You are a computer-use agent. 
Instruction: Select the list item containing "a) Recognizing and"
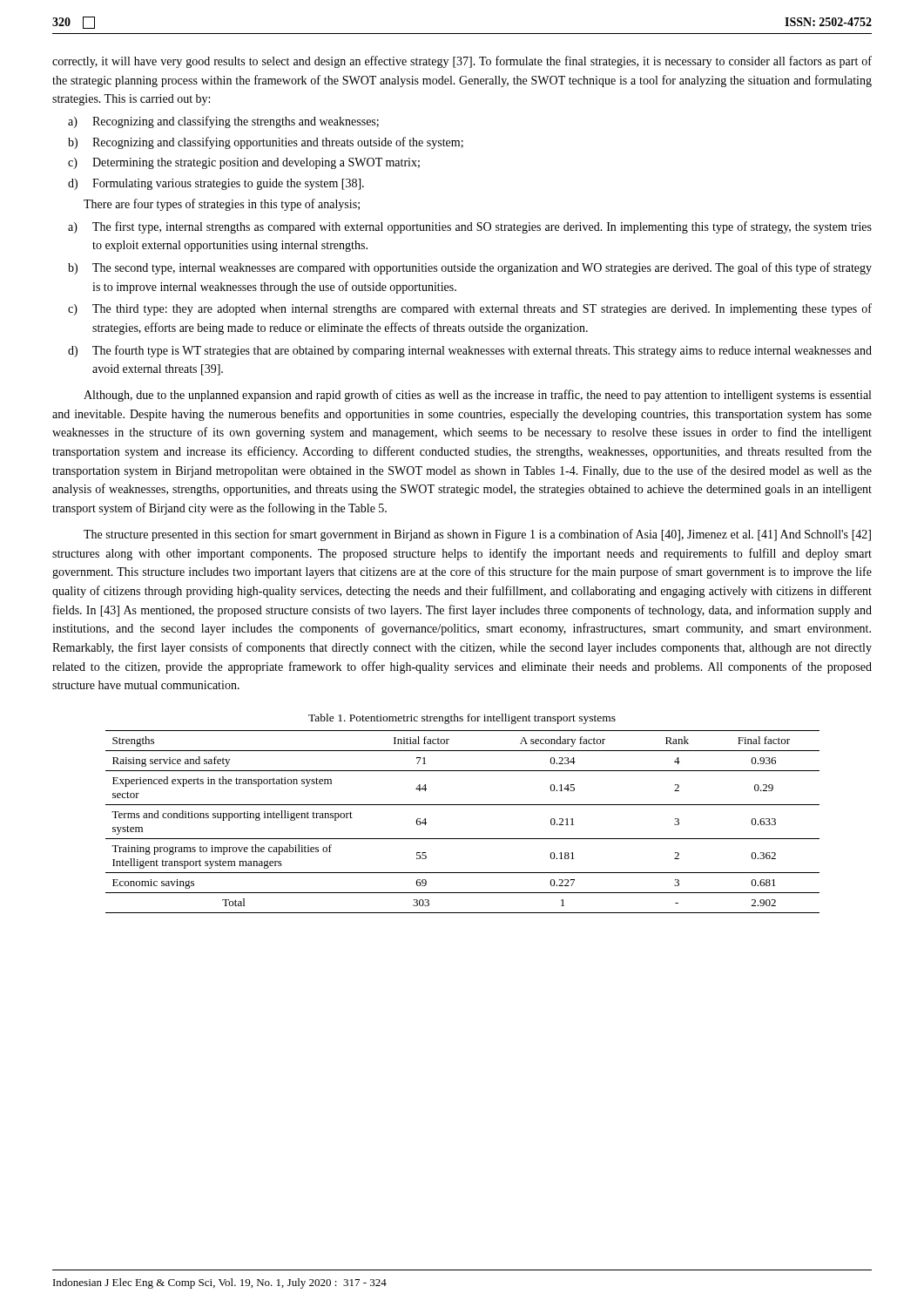(x=223, y=122)
